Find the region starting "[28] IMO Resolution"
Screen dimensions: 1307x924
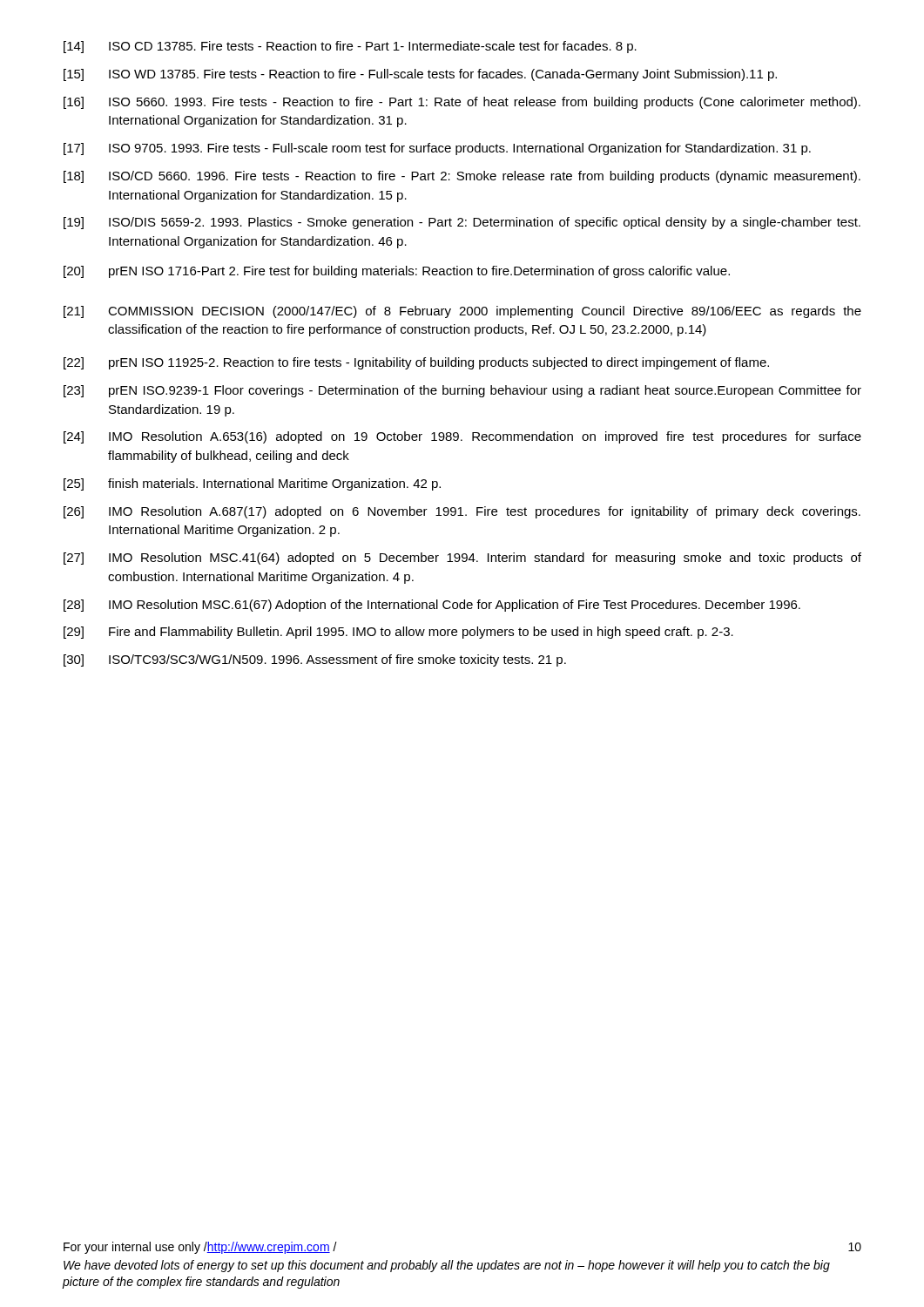coord(462,604)
